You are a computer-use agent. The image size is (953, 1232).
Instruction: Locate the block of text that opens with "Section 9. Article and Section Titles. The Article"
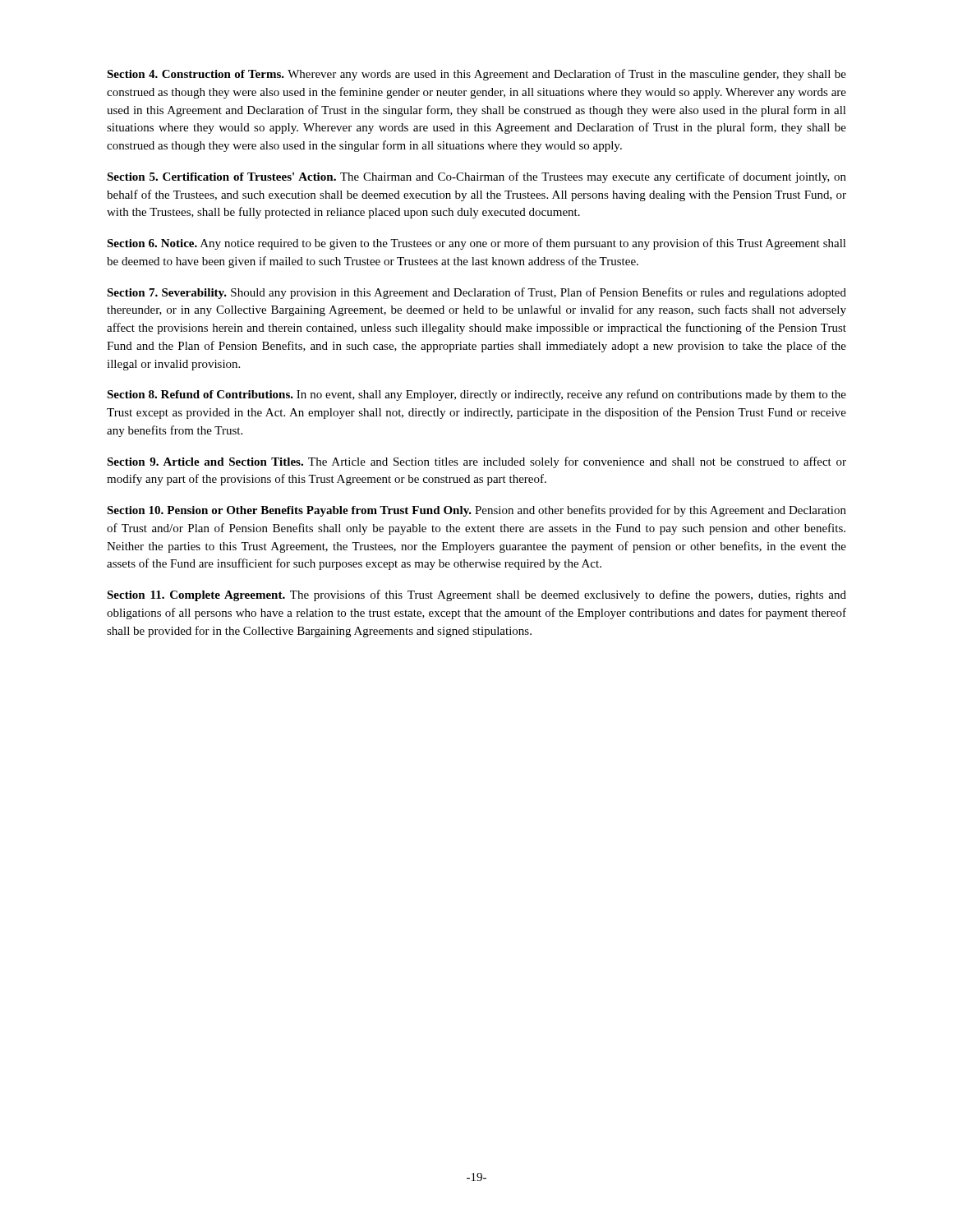coord(476,470)
